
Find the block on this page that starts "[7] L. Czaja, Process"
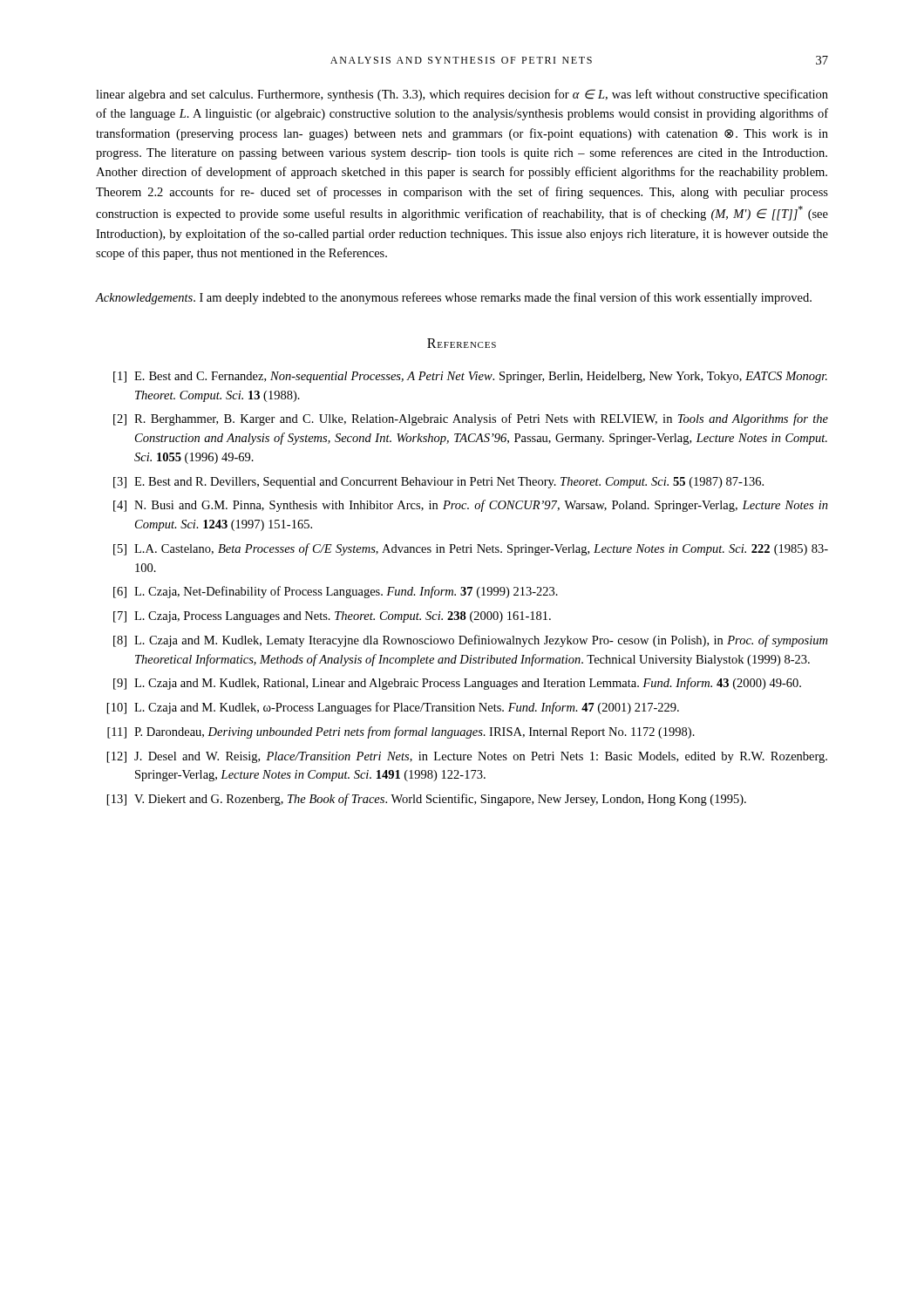[x=462, y=617]
